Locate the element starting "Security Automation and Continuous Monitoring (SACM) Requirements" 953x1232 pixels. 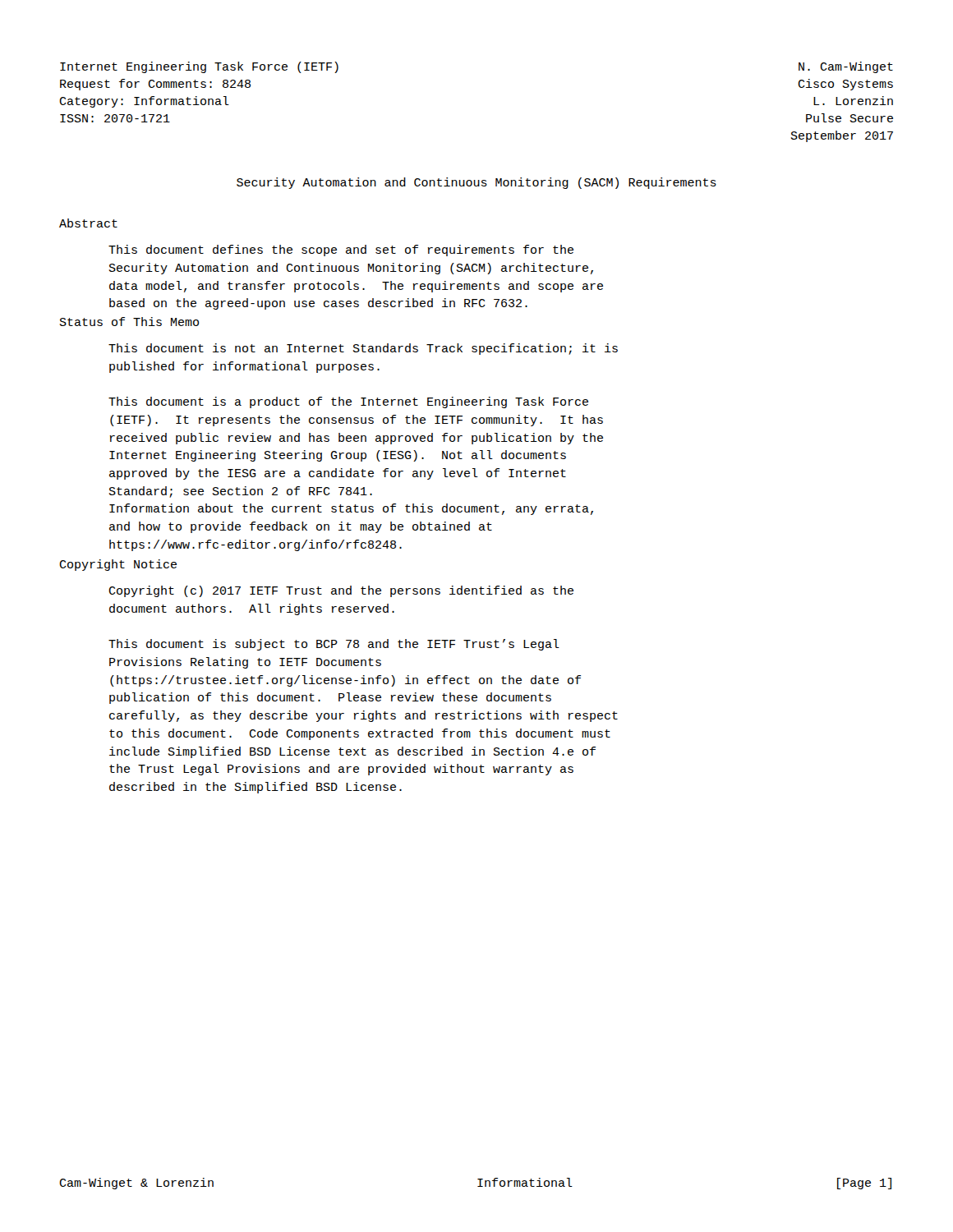click(x=476, y=184)
